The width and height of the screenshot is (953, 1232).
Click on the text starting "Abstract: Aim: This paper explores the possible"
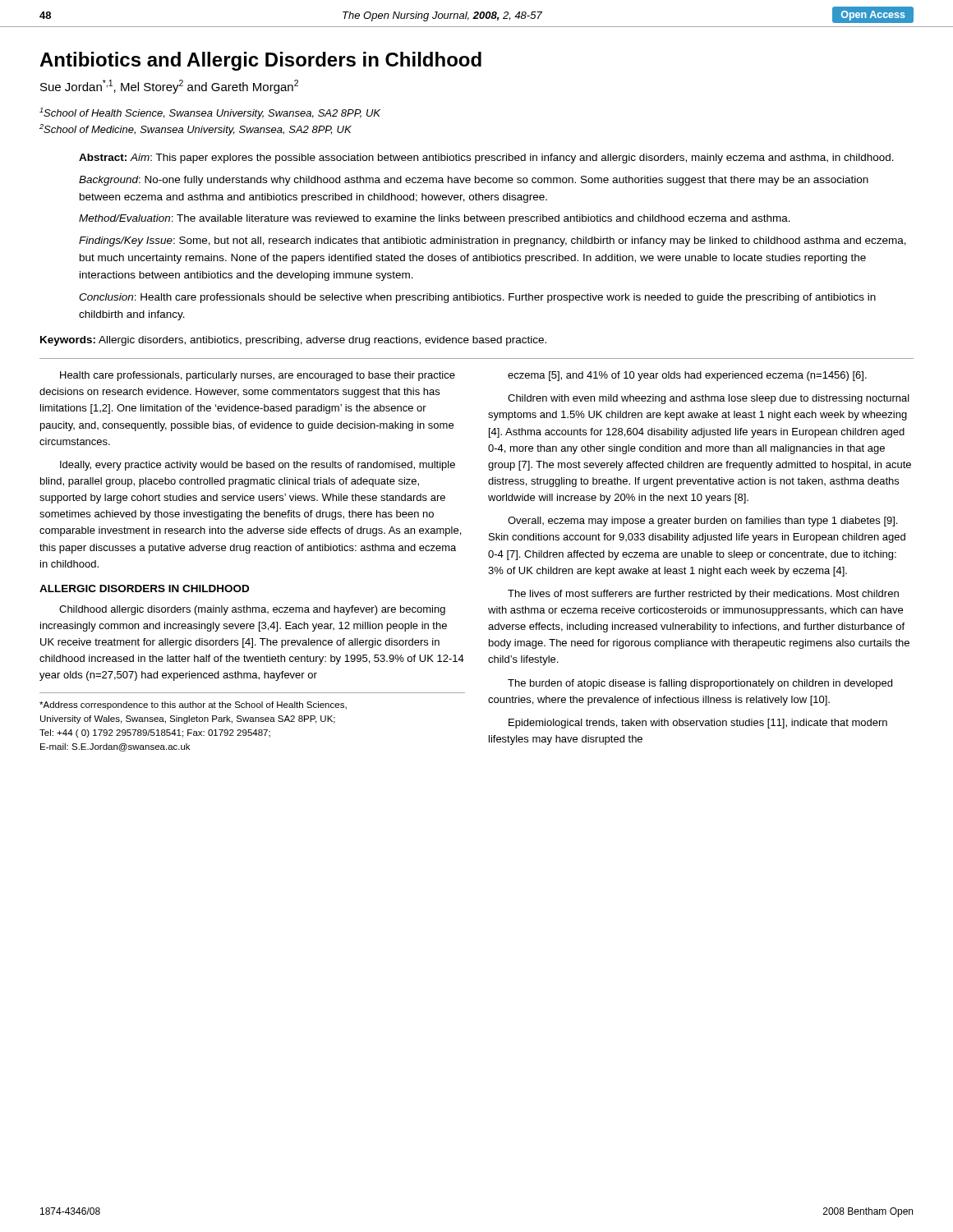(x=487, y=157)
